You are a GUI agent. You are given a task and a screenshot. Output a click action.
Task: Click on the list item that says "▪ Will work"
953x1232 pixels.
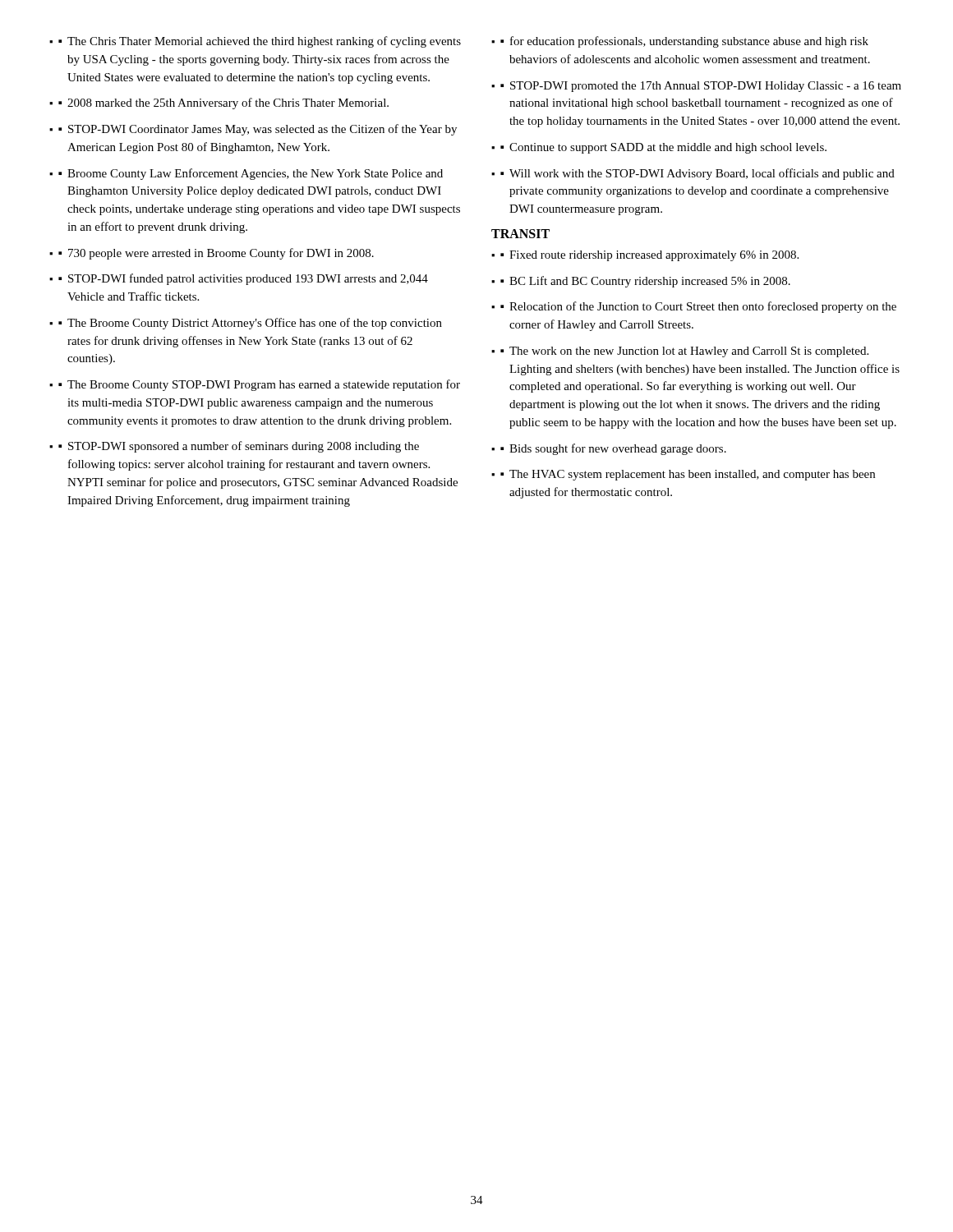(x=702, y=192)
